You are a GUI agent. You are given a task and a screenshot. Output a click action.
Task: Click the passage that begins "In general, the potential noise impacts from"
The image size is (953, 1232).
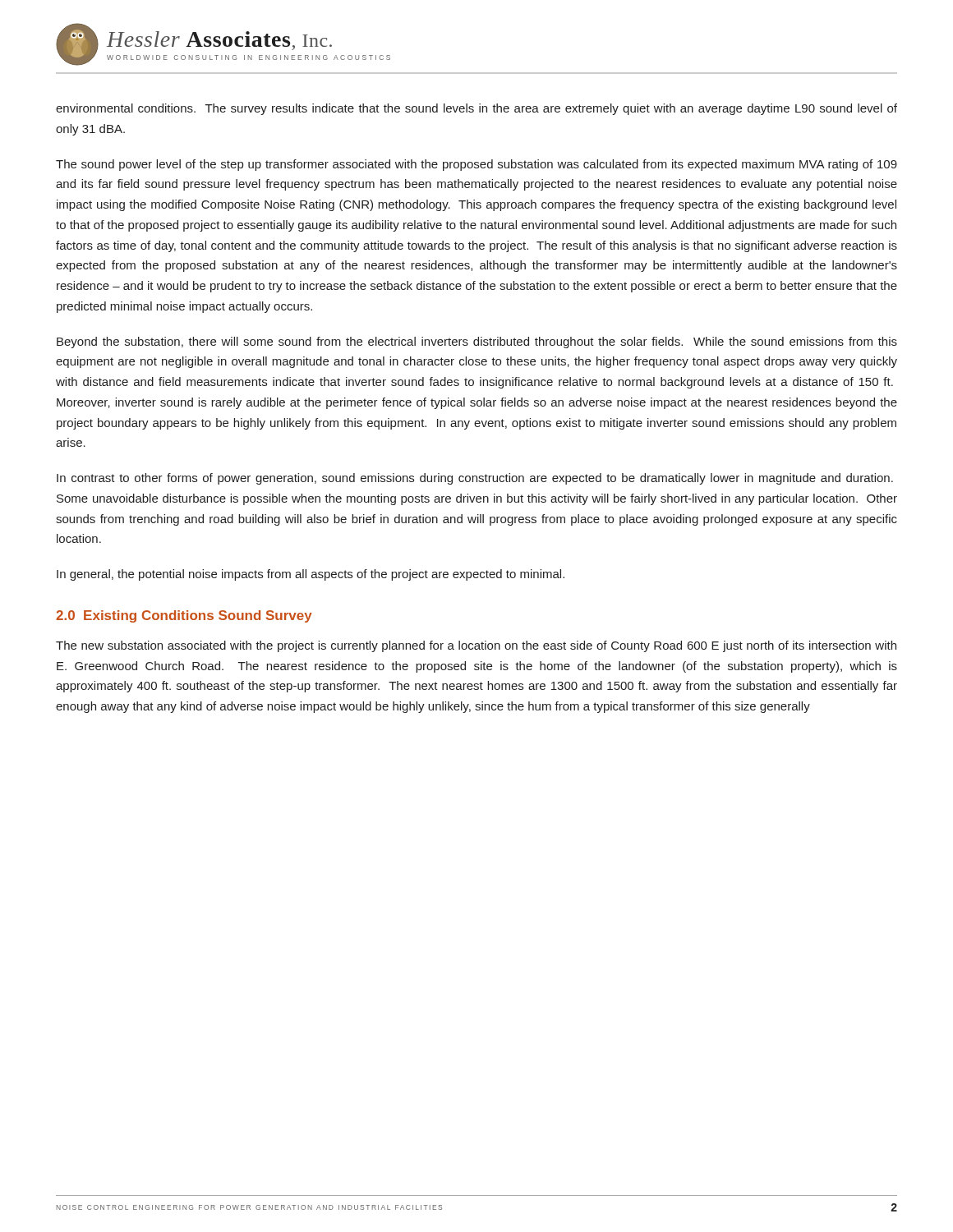pos(311,574)
